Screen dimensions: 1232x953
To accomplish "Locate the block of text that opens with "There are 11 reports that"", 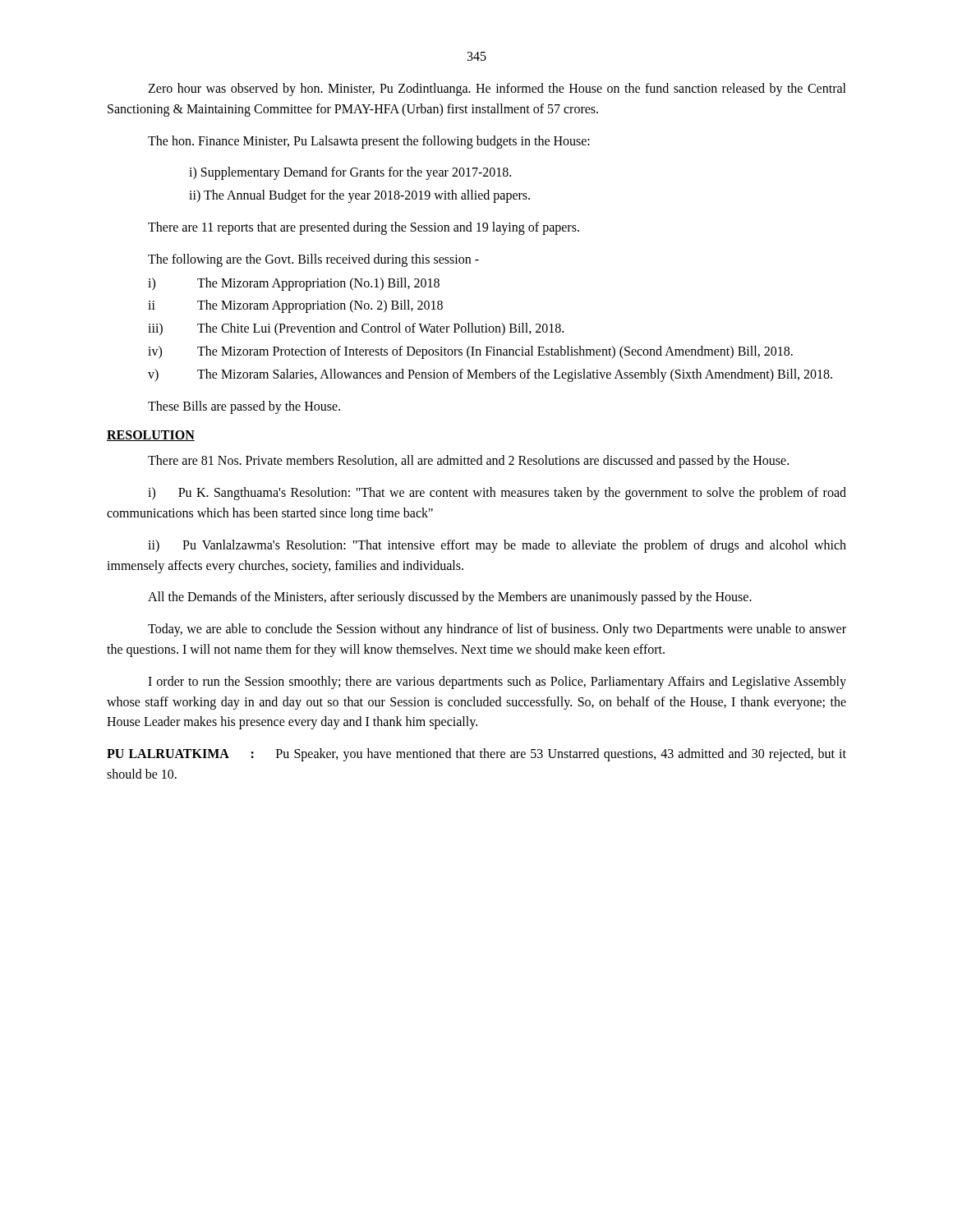I will point(476,228).
